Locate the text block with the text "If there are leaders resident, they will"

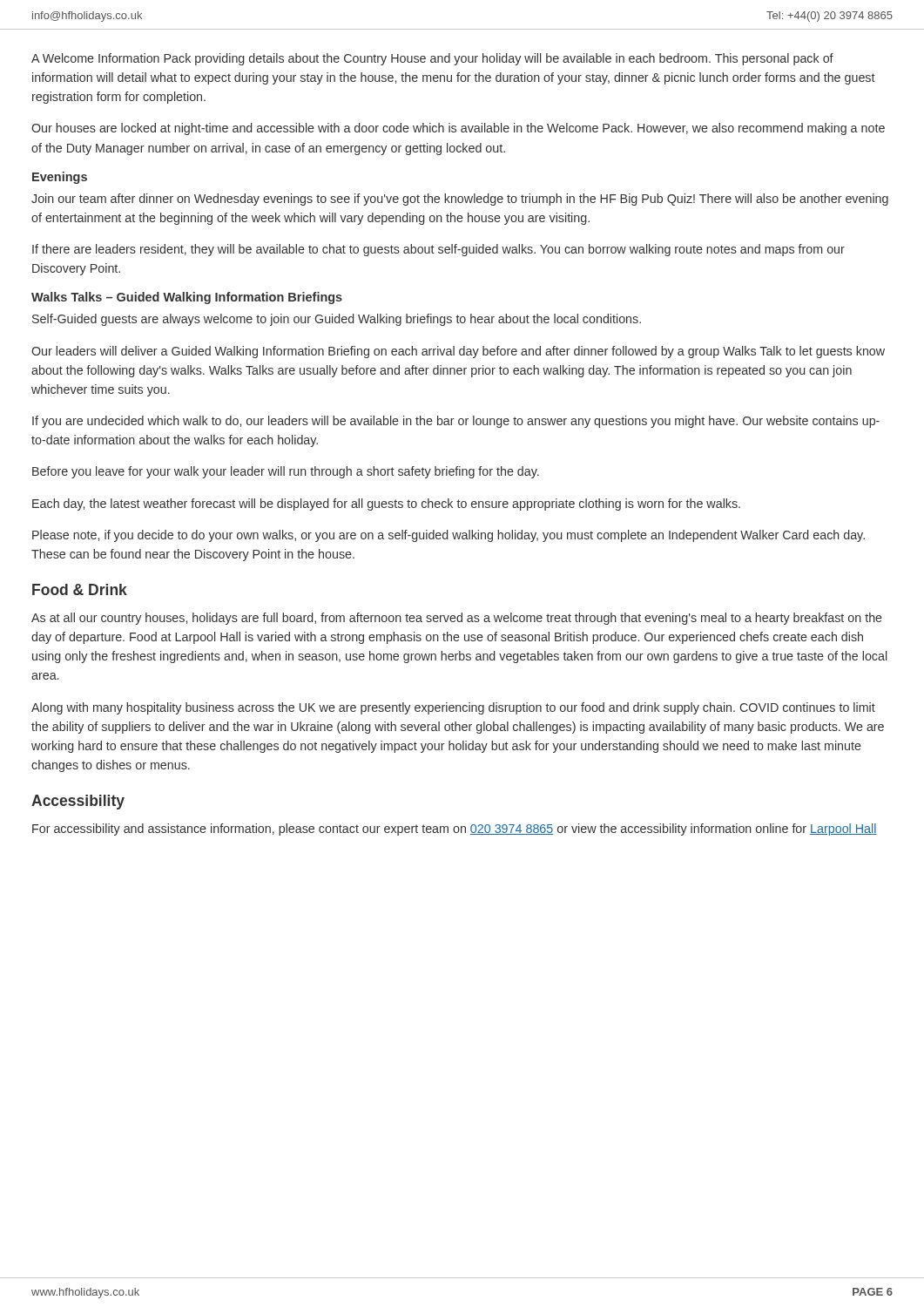click(438, 259)
